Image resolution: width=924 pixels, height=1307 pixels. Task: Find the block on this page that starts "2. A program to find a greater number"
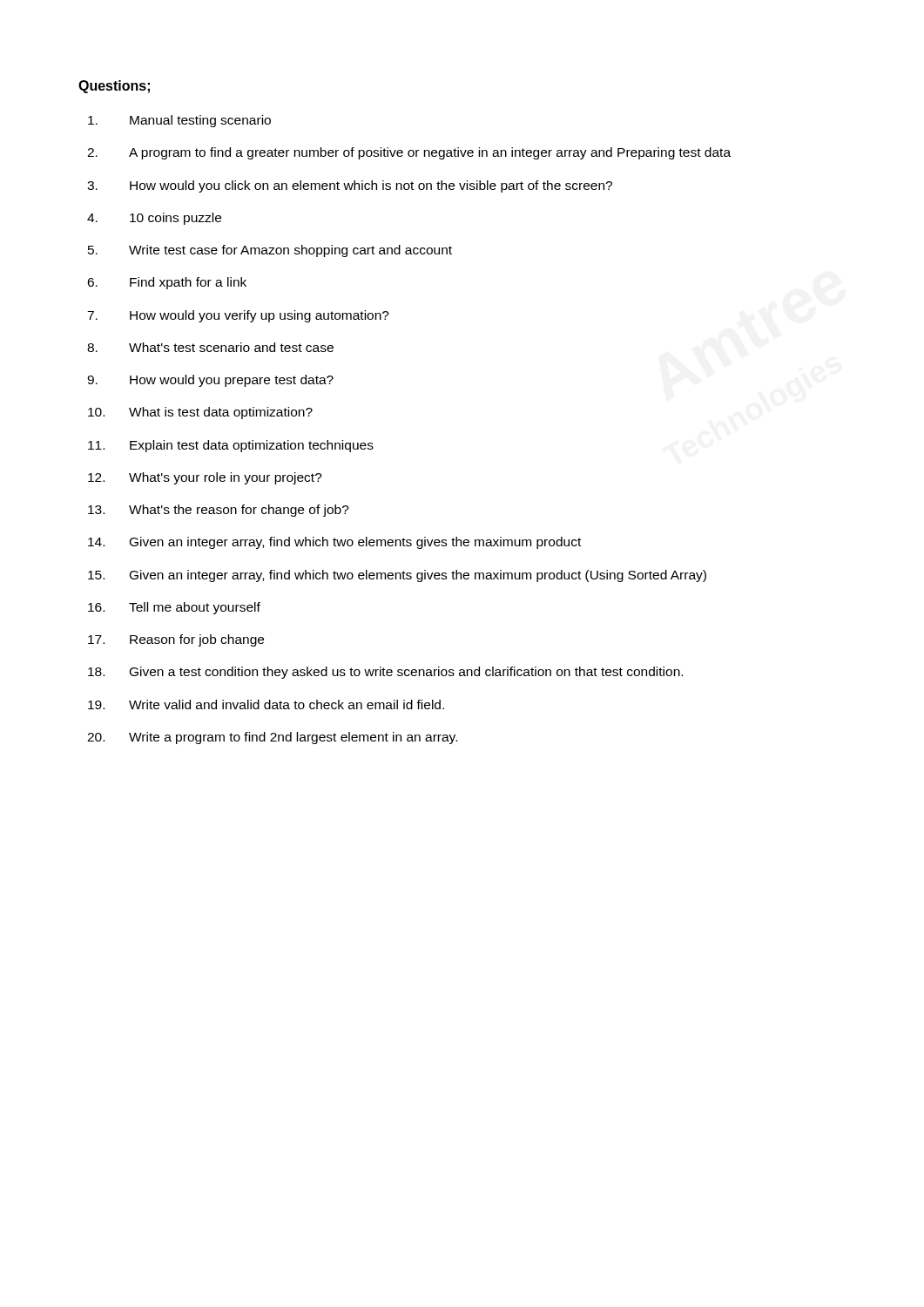(466, 152)
